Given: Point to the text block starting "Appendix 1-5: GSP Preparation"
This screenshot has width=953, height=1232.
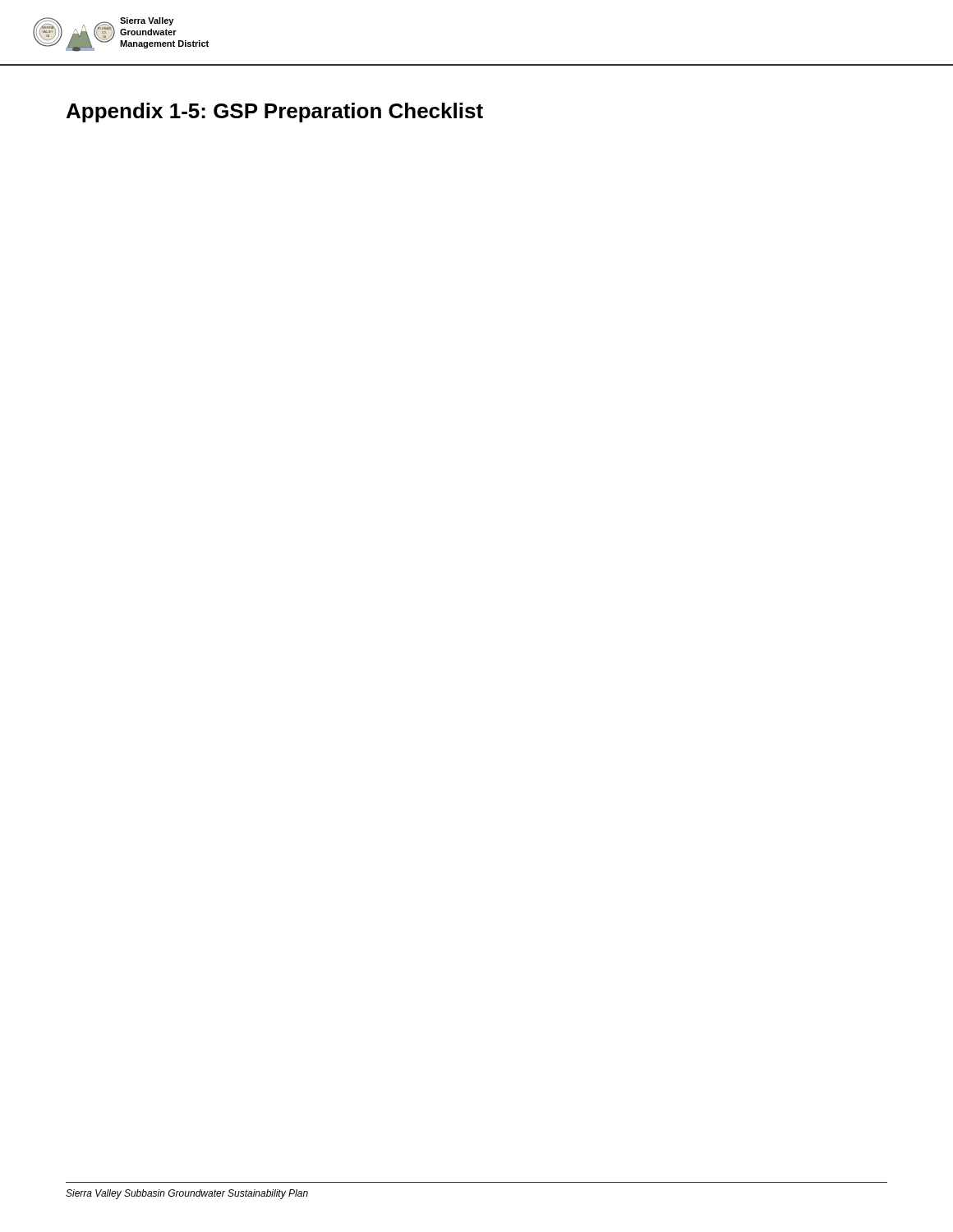Looking at the screenshot, I should [274, 111].
